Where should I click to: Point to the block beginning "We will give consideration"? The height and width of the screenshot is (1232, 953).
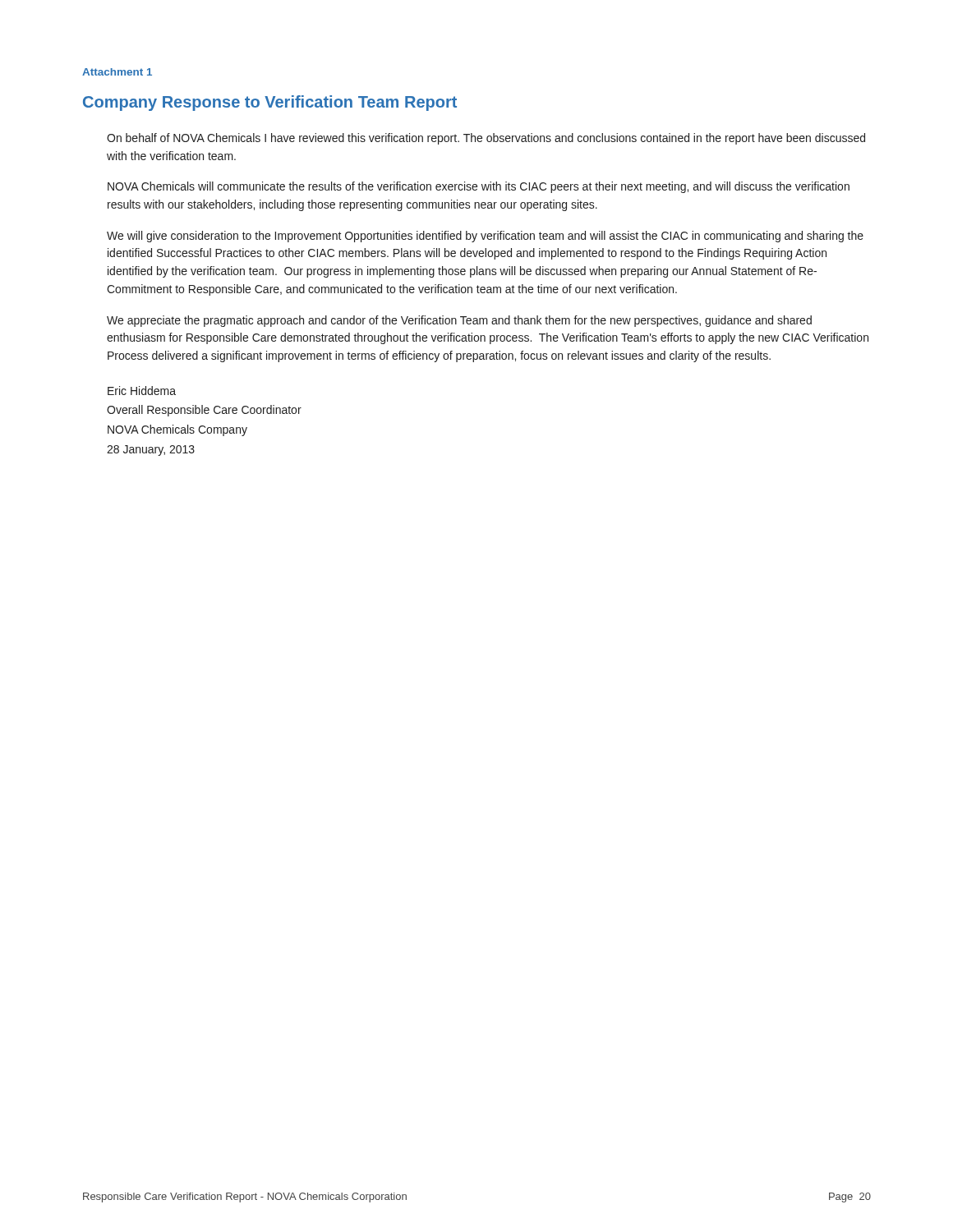click(485, 262)
